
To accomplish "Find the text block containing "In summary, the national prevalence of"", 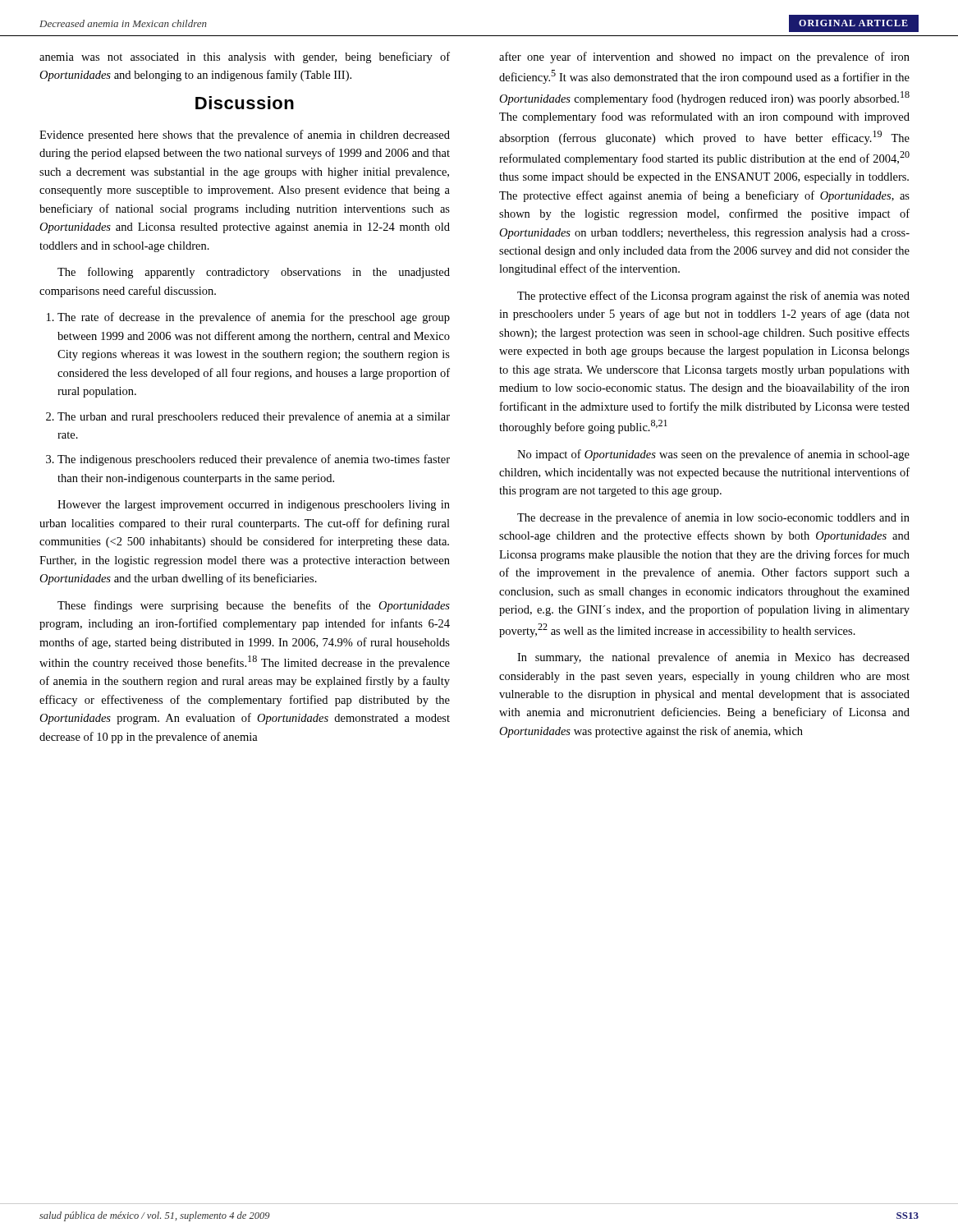I will click(x=704, y=694).
